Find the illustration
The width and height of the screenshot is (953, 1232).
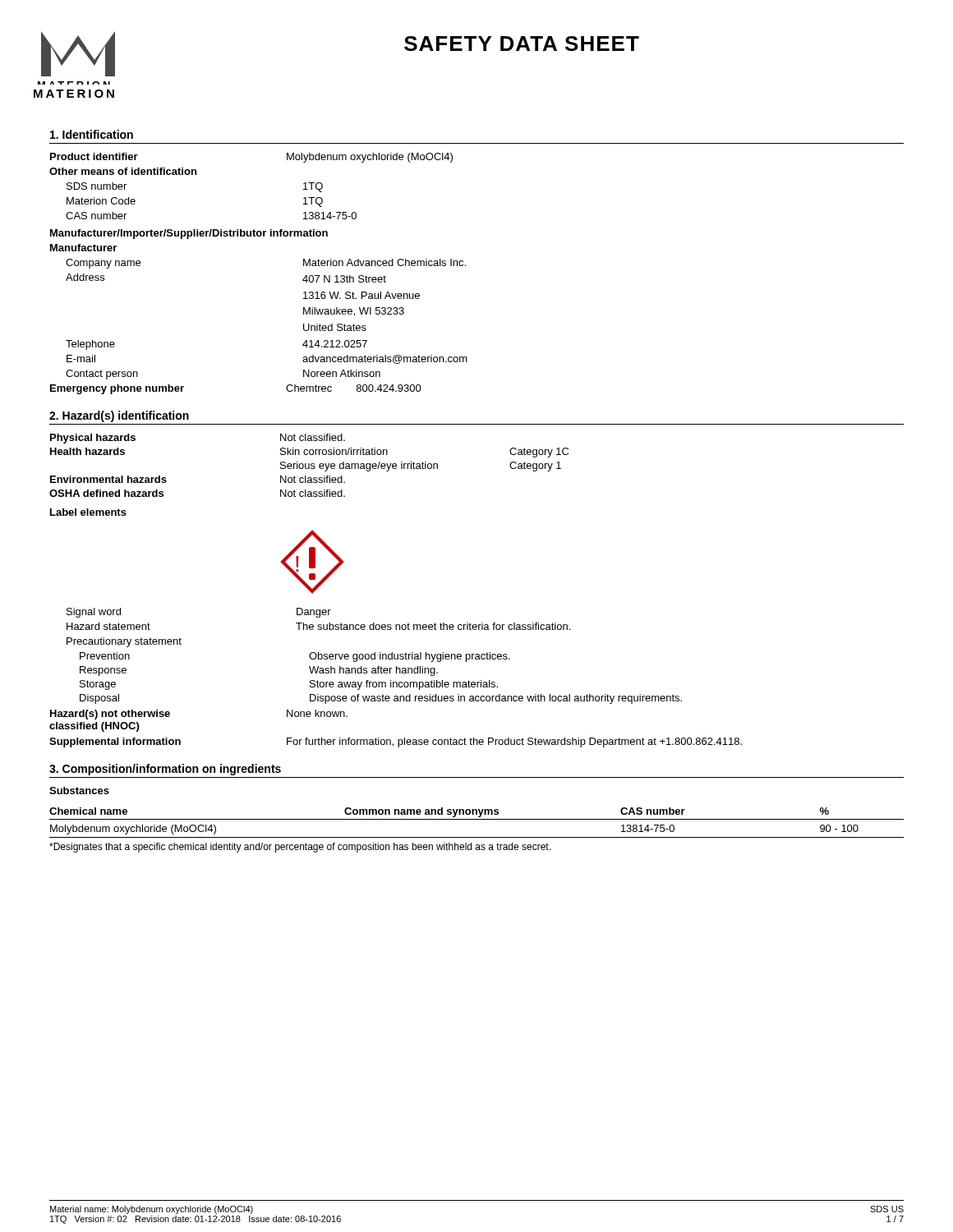pos(476,563)
